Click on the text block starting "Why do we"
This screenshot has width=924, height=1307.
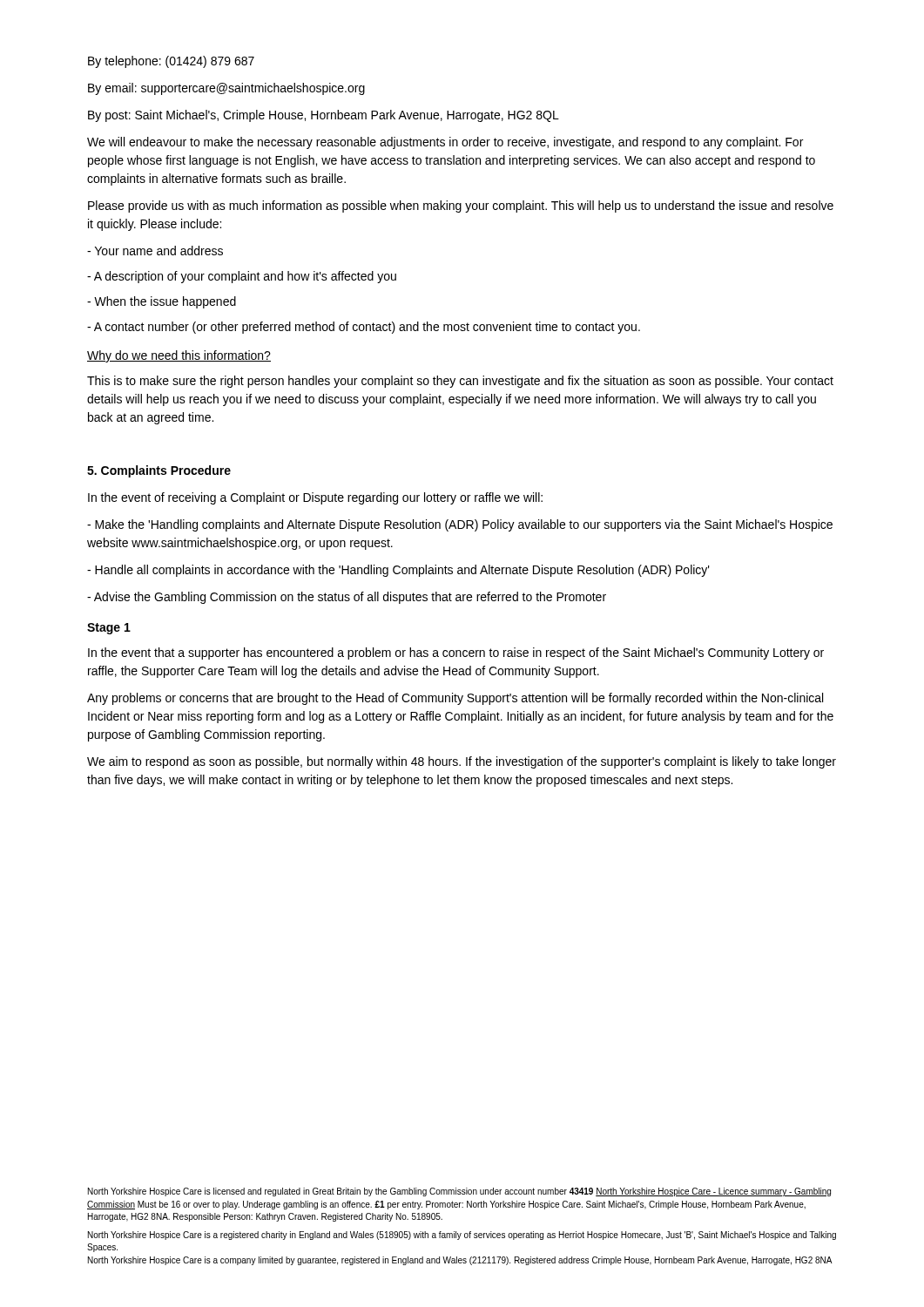coord(179,356)
